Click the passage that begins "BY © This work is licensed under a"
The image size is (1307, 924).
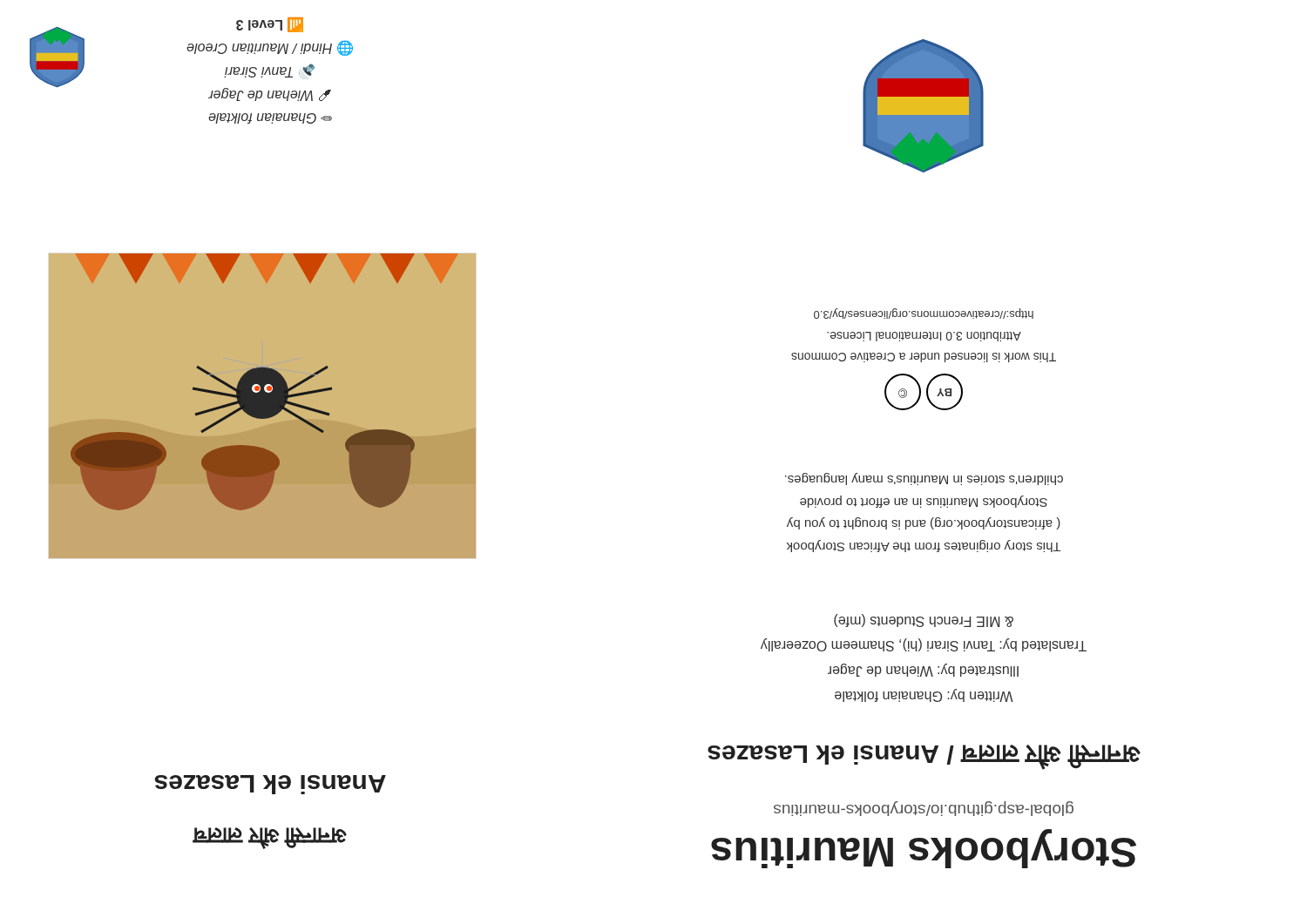(x=924, y=359)
